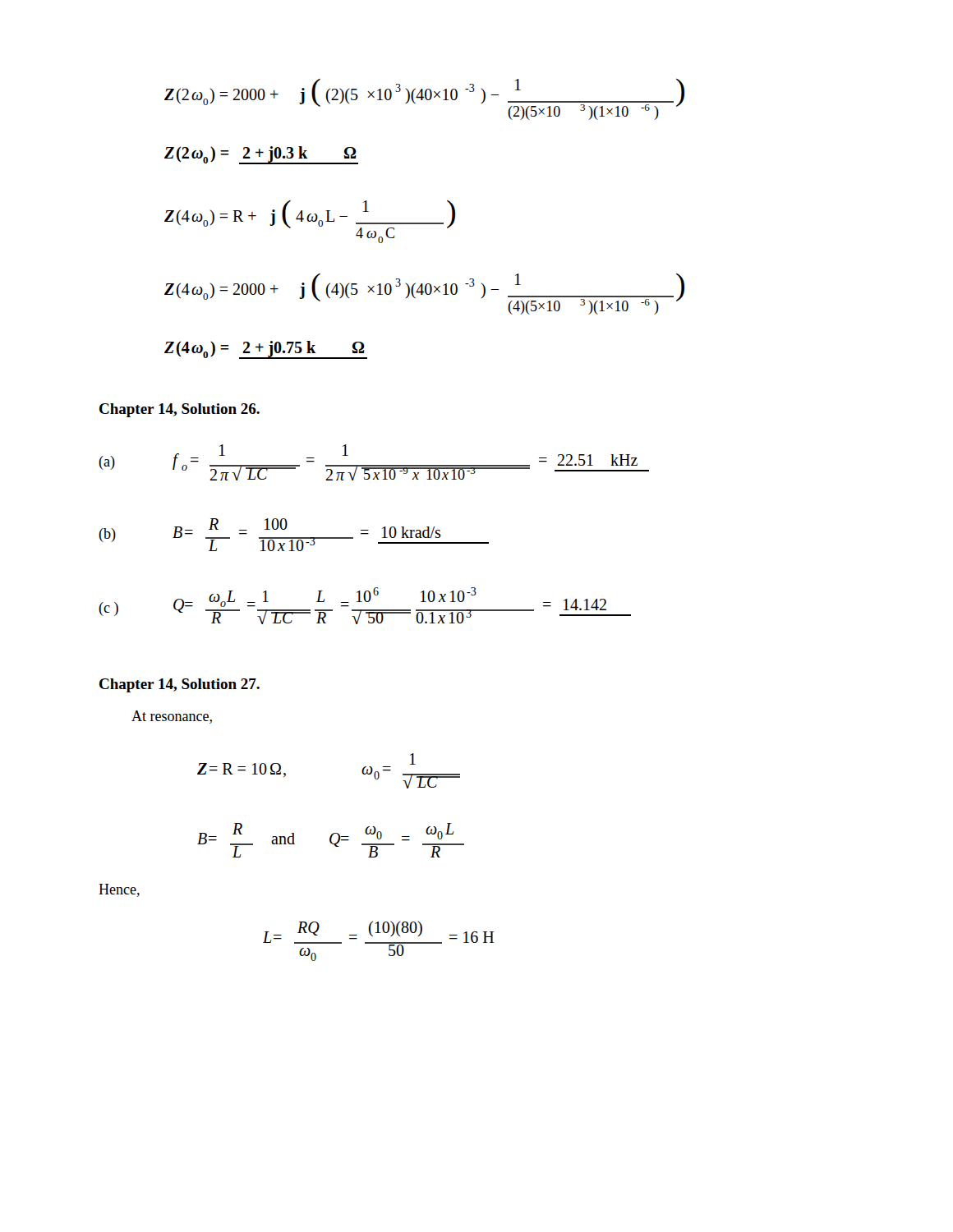
Task: Point to the region starting "L = RQ ω 0 = (10)(80) 50"
Action: pyautogui.click(x=468, y=937)
